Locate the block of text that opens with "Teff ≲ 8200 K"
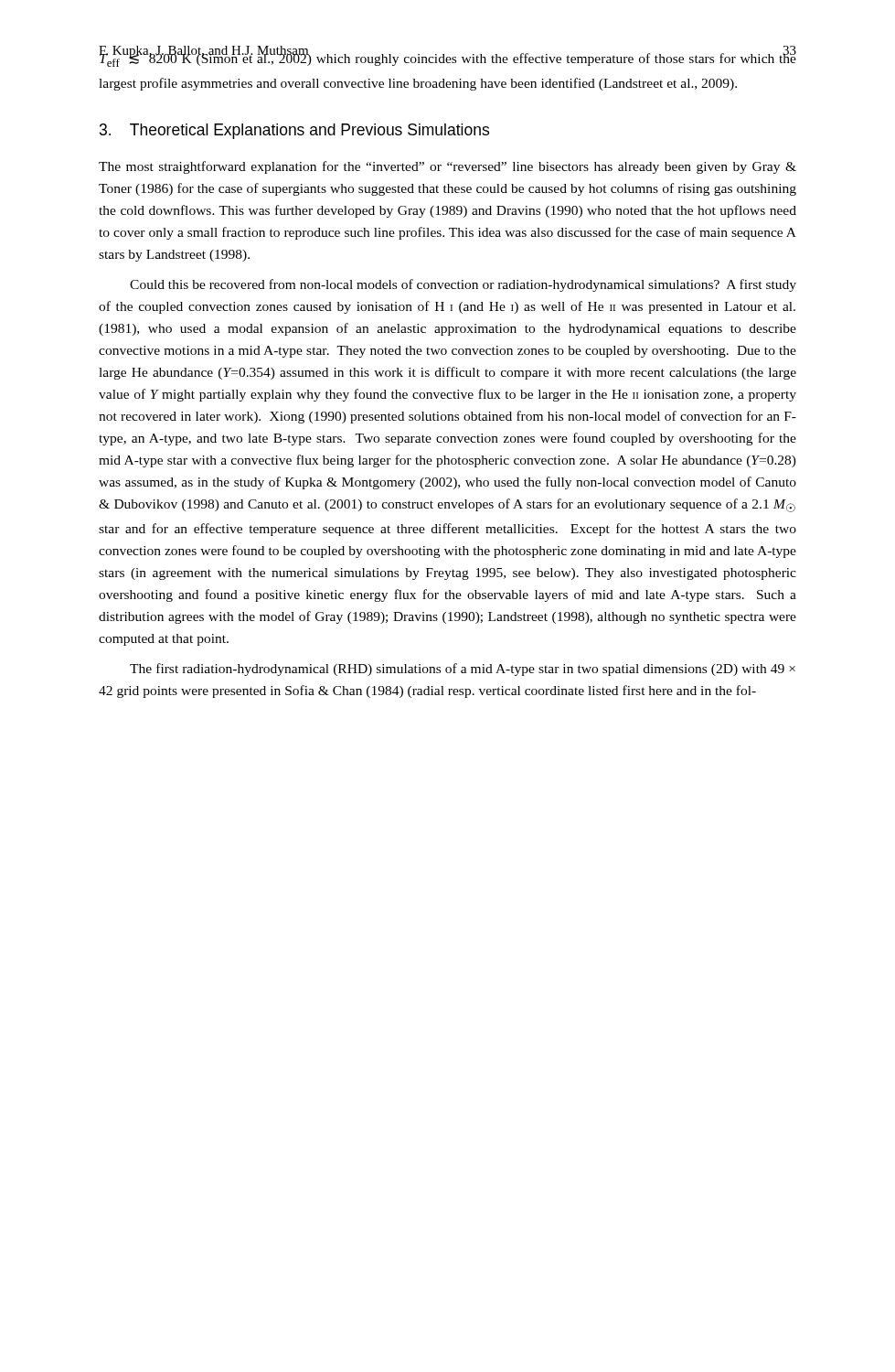 click(x=448, y=71)
